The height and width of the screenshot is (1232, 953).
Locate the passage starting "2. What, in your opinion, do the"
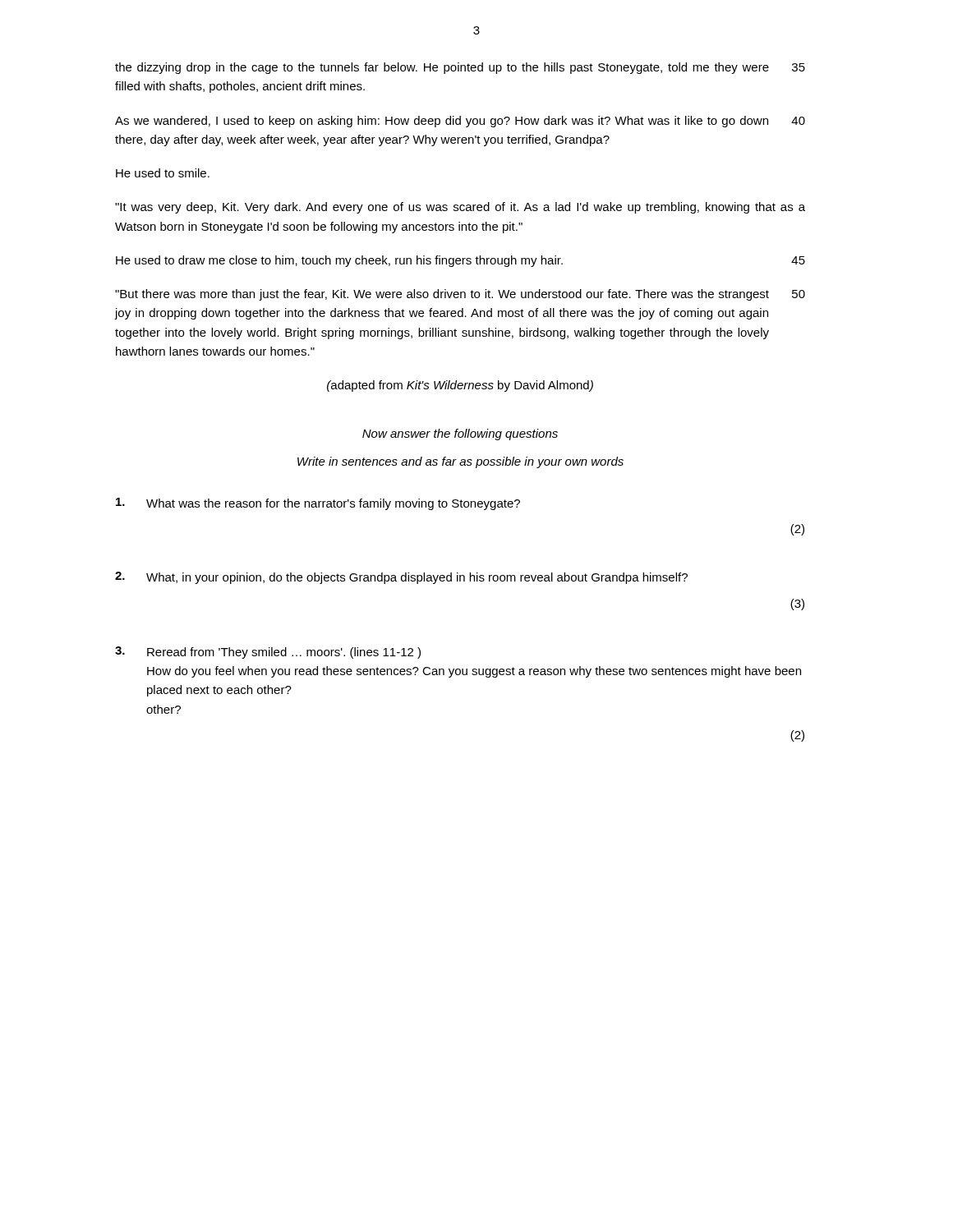tap(460, 590)
